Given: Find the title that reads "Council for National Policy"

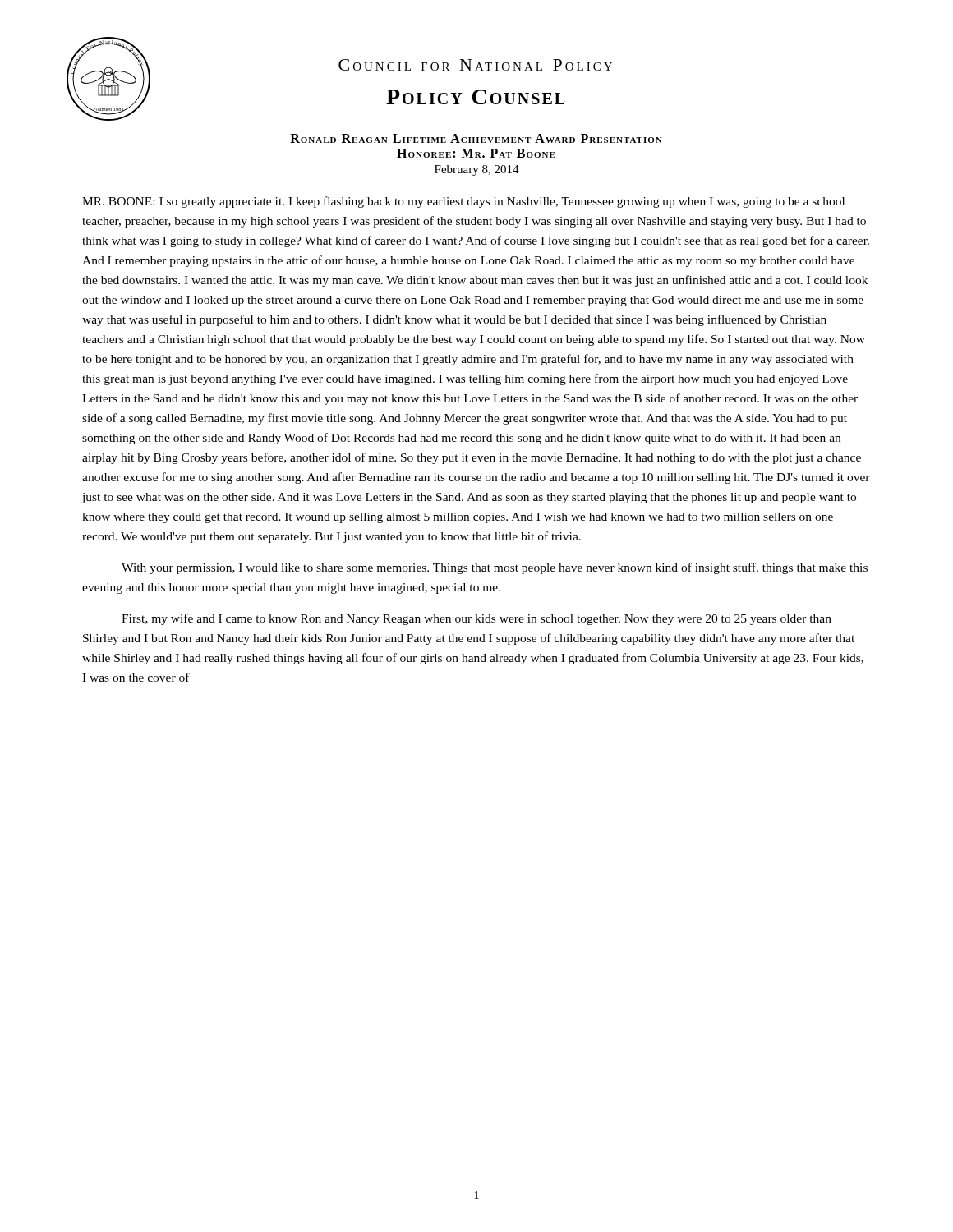Looking at the screenshot, I should point(476,64).
